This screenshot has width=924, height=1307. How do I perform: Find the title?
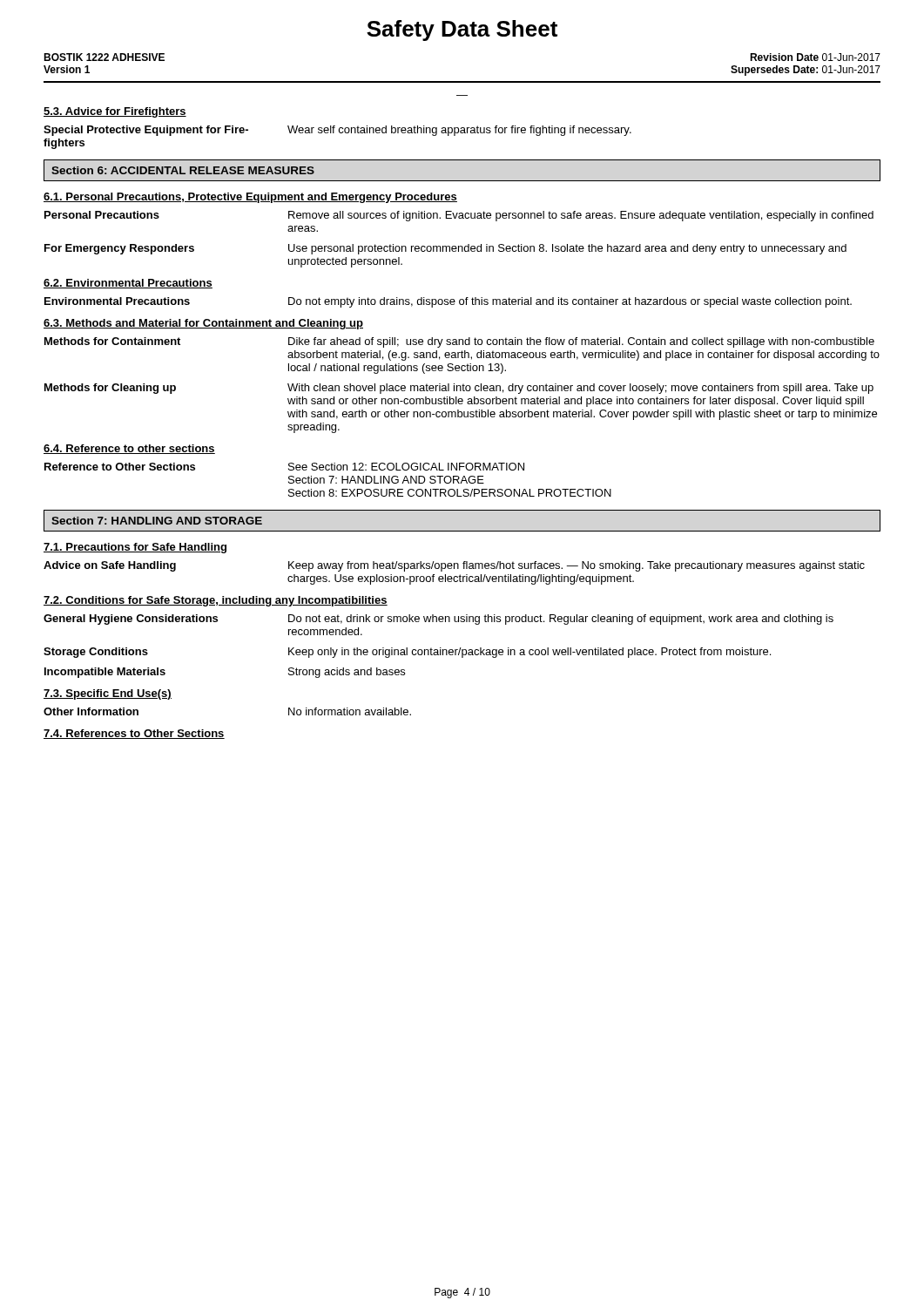tap(462, 29)
